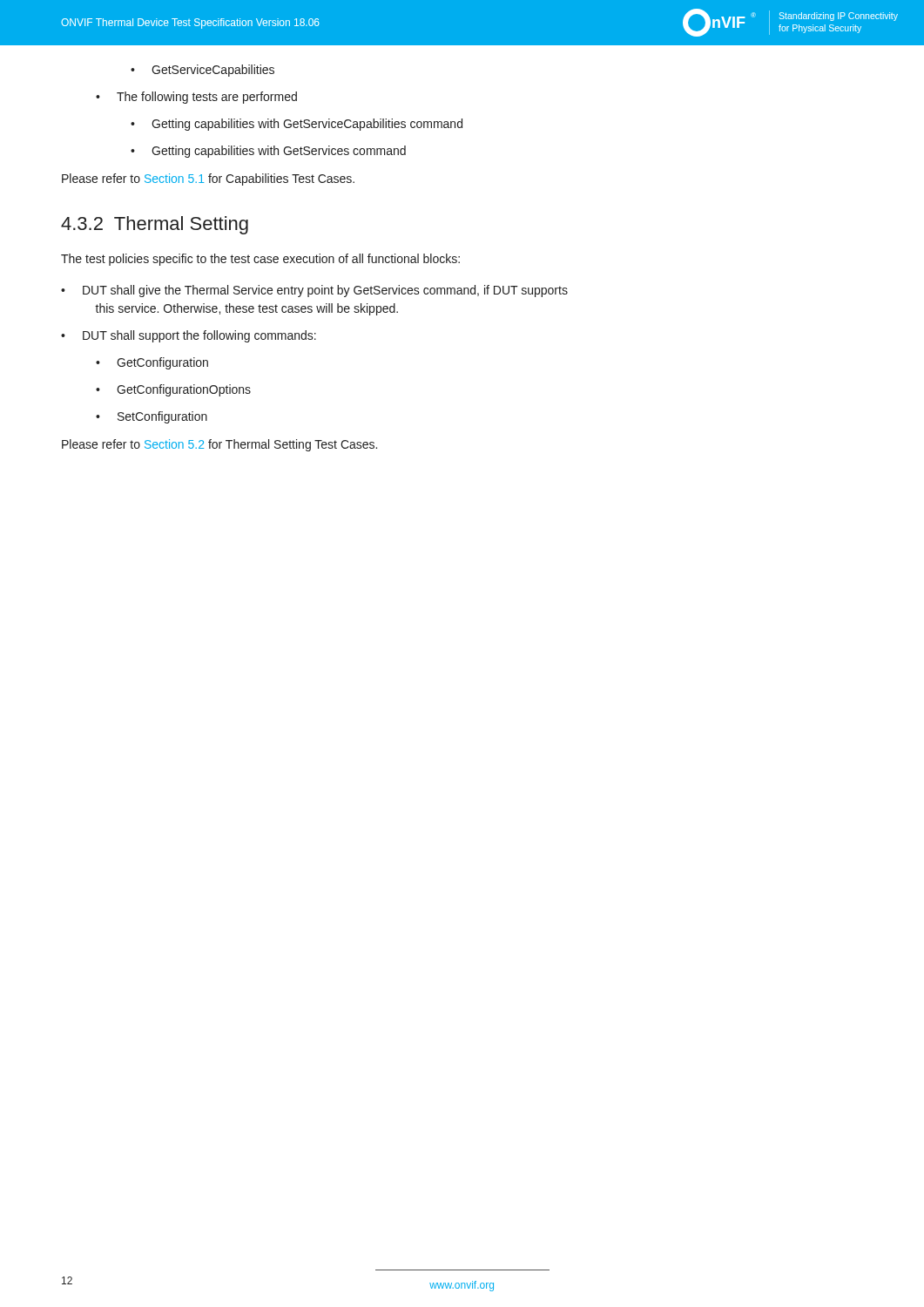Navigate to the text block starting "• Getting capabilities with GetServices"

pyautogui.click(x=269, y=151)
